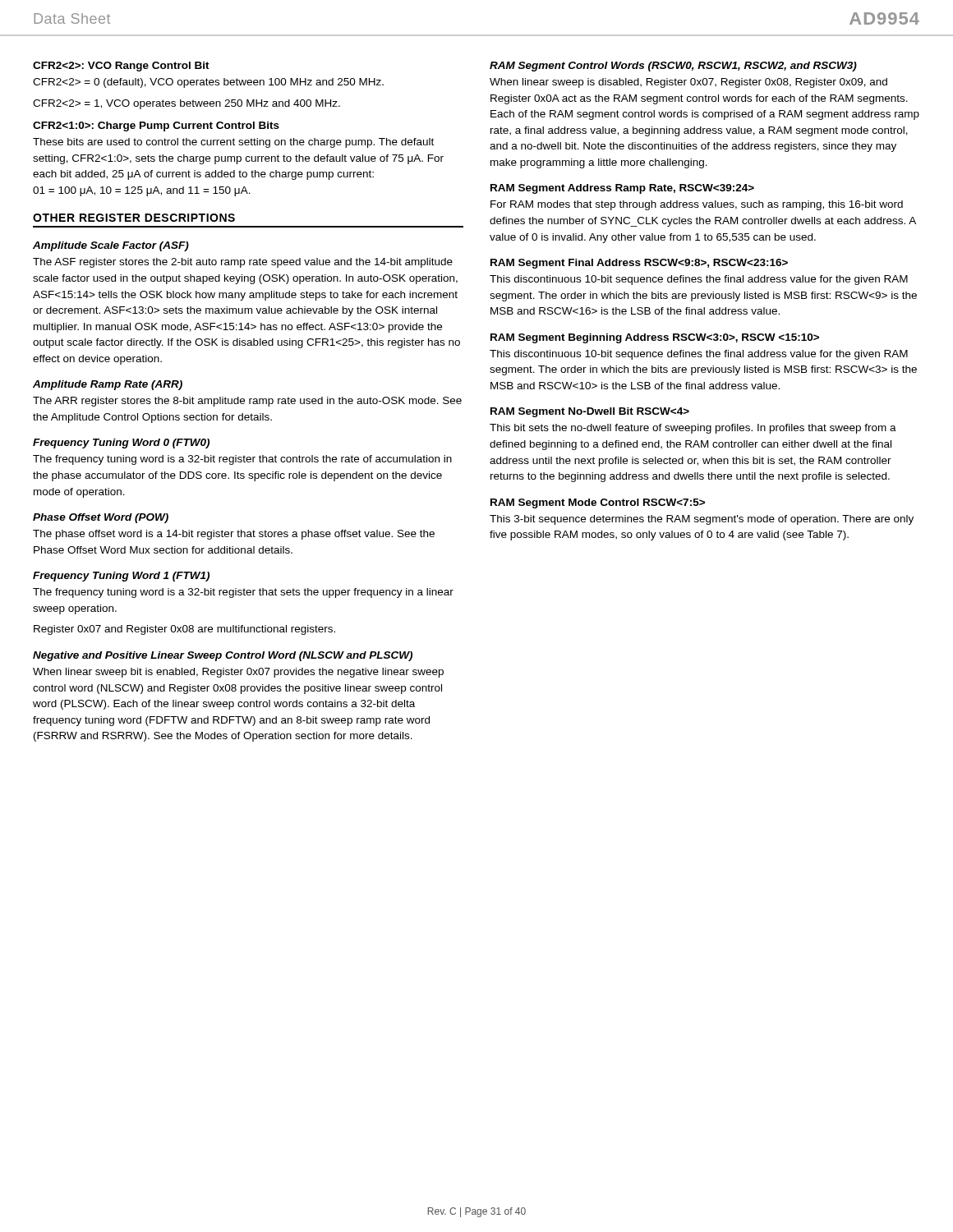The image size is (953, 1232).
Task: Click on the section header that reads "RAM Segment No-Dwell"
Action: tap(589, 411)
